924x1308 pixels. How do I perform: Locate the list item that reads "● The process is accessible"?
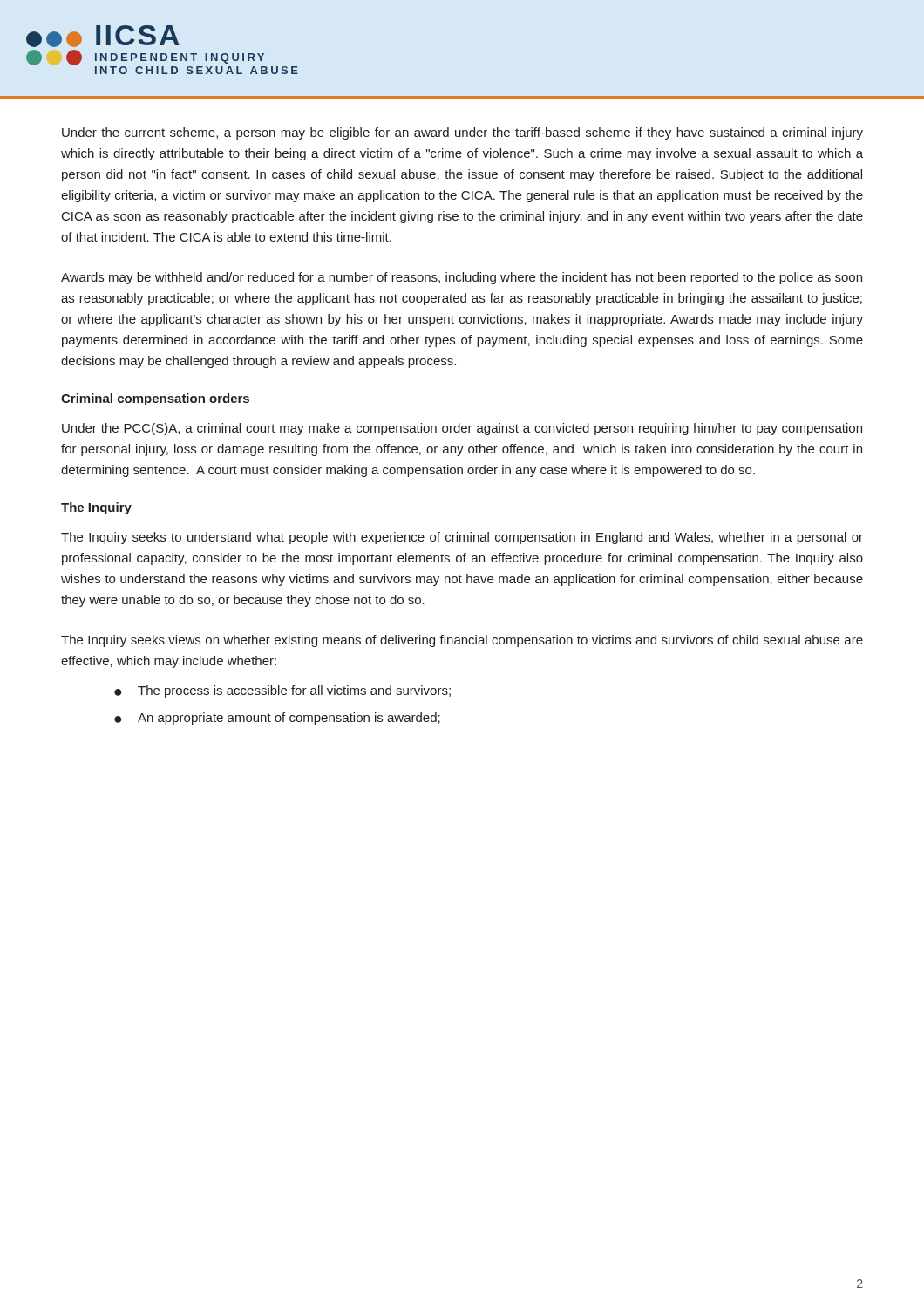pos(282,692)
